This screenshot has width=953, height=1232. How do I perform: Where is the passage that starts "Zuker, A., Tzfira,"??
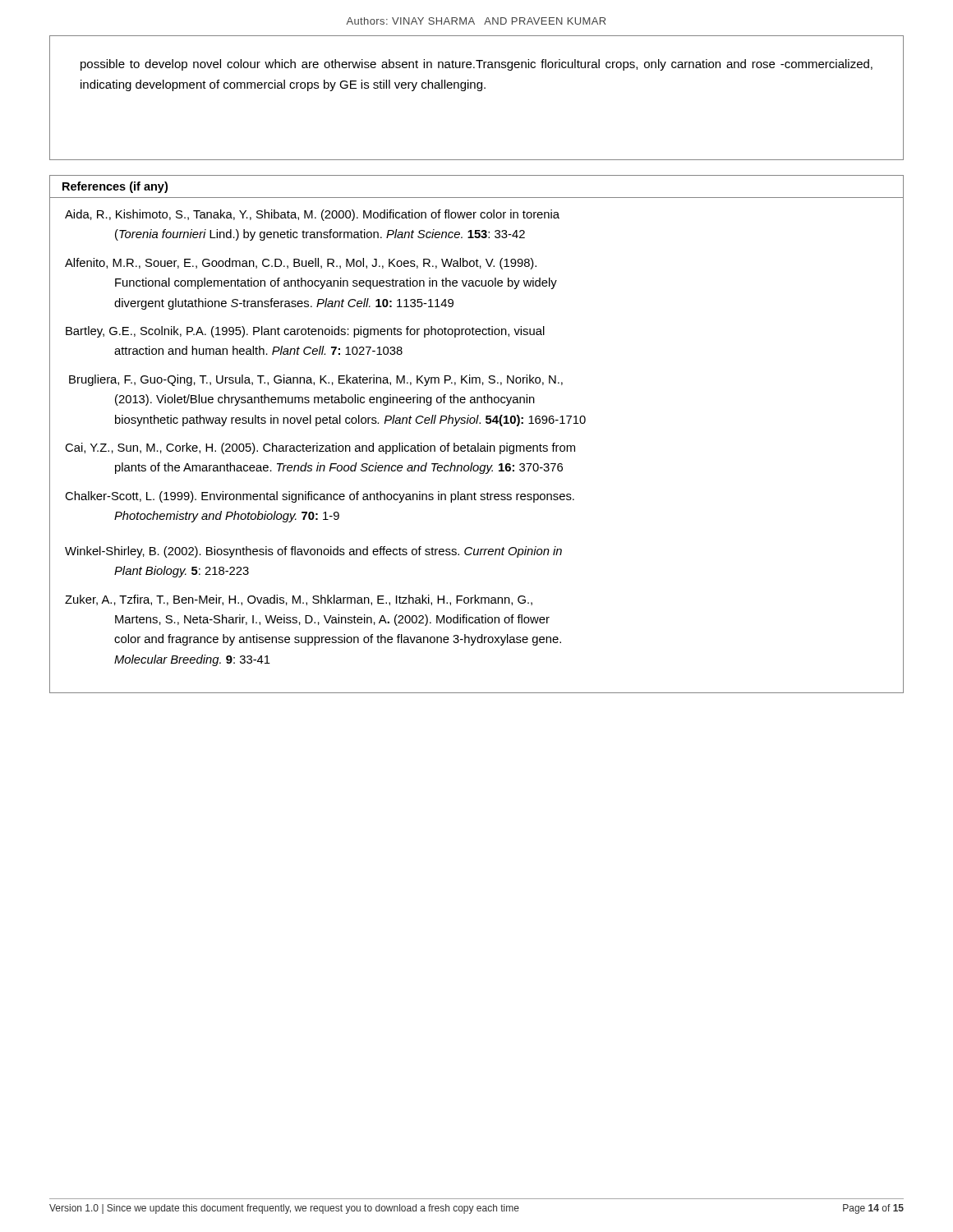476,631
